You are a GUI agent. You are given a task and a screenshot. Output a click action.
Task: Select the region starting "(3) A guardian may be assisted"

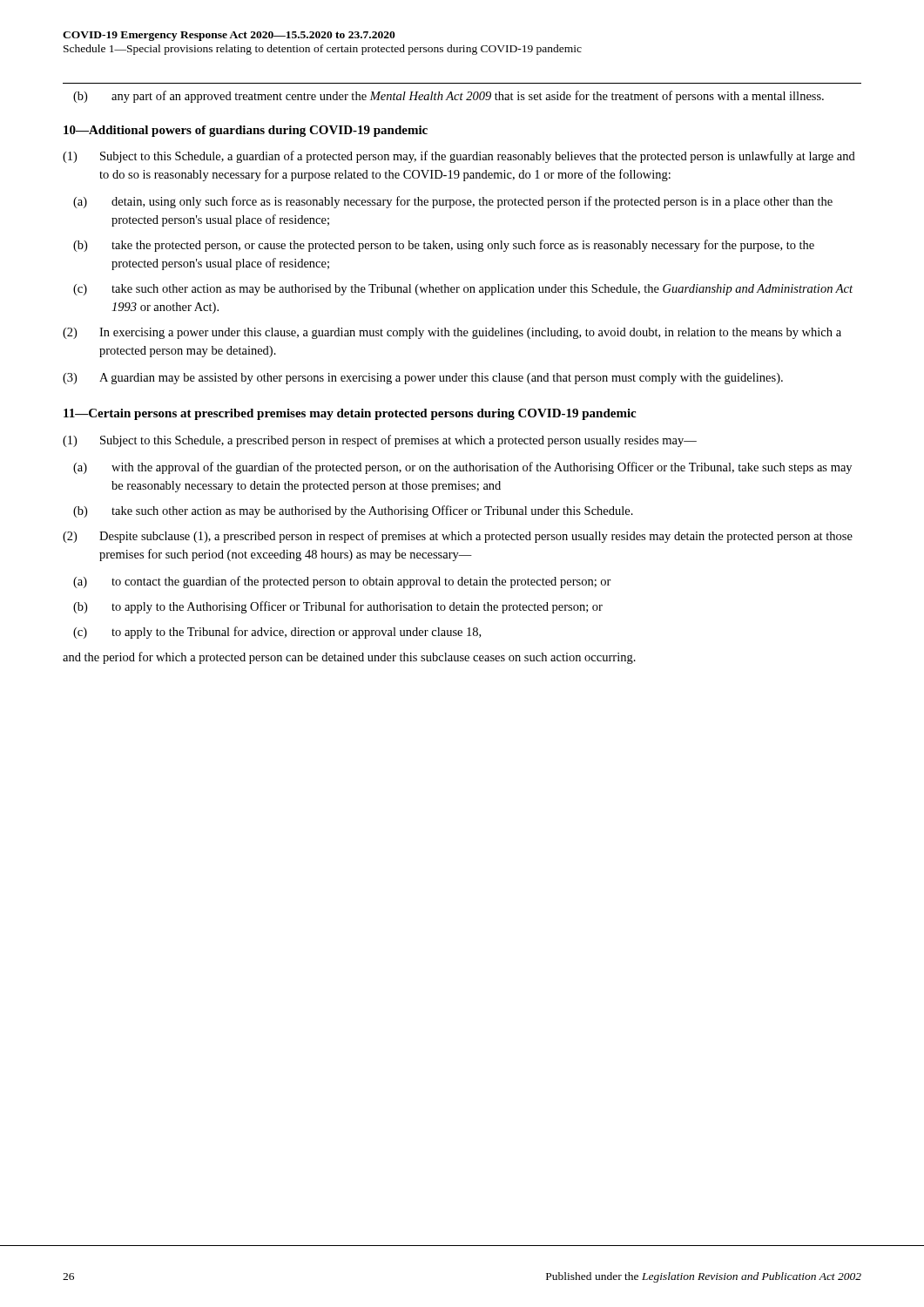tap(462, 378)
